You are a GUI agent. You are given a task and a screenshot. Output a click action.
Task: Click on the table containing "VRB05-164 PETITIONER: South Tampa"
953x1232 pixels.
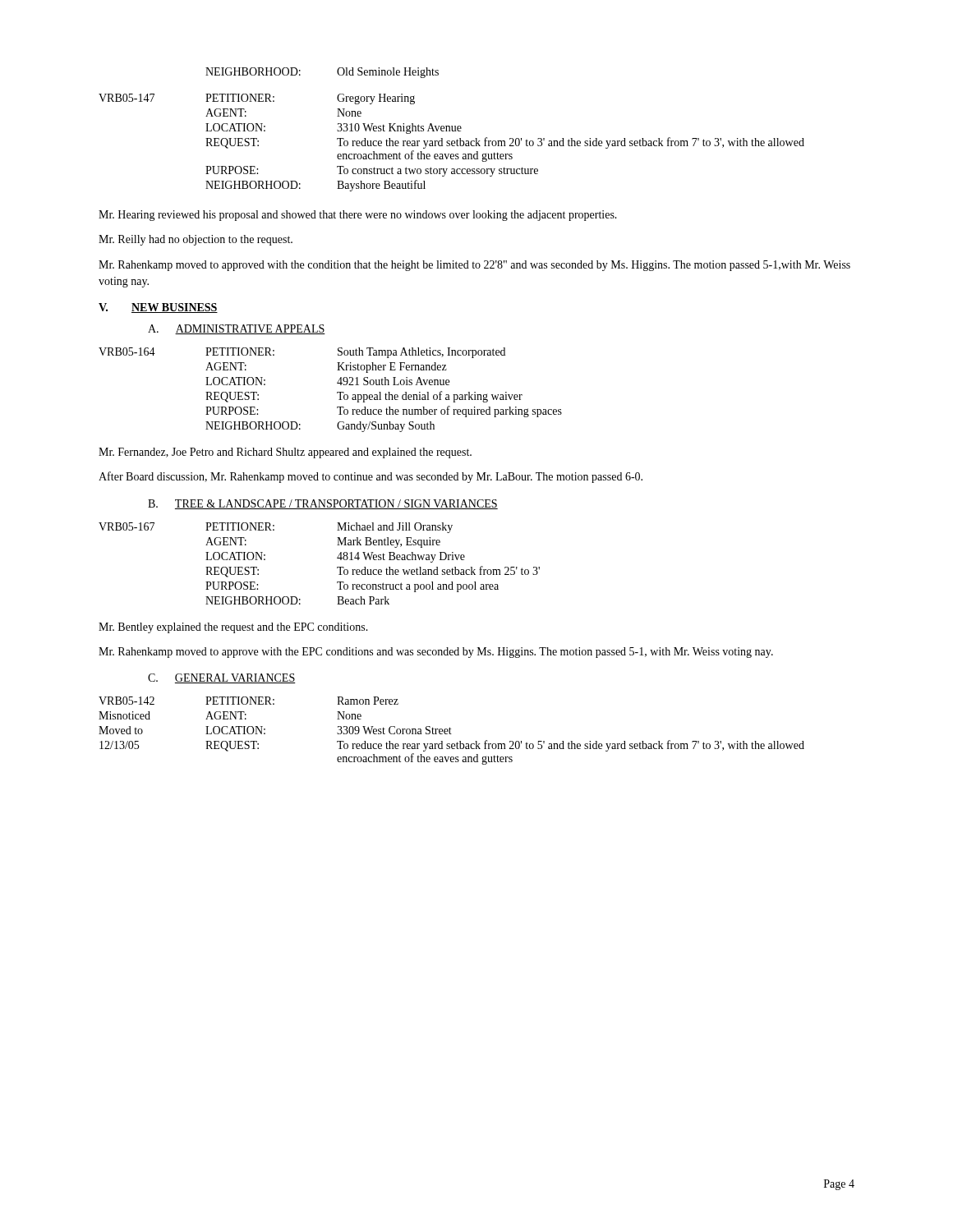pyautogui.click(x=476, y=389)
